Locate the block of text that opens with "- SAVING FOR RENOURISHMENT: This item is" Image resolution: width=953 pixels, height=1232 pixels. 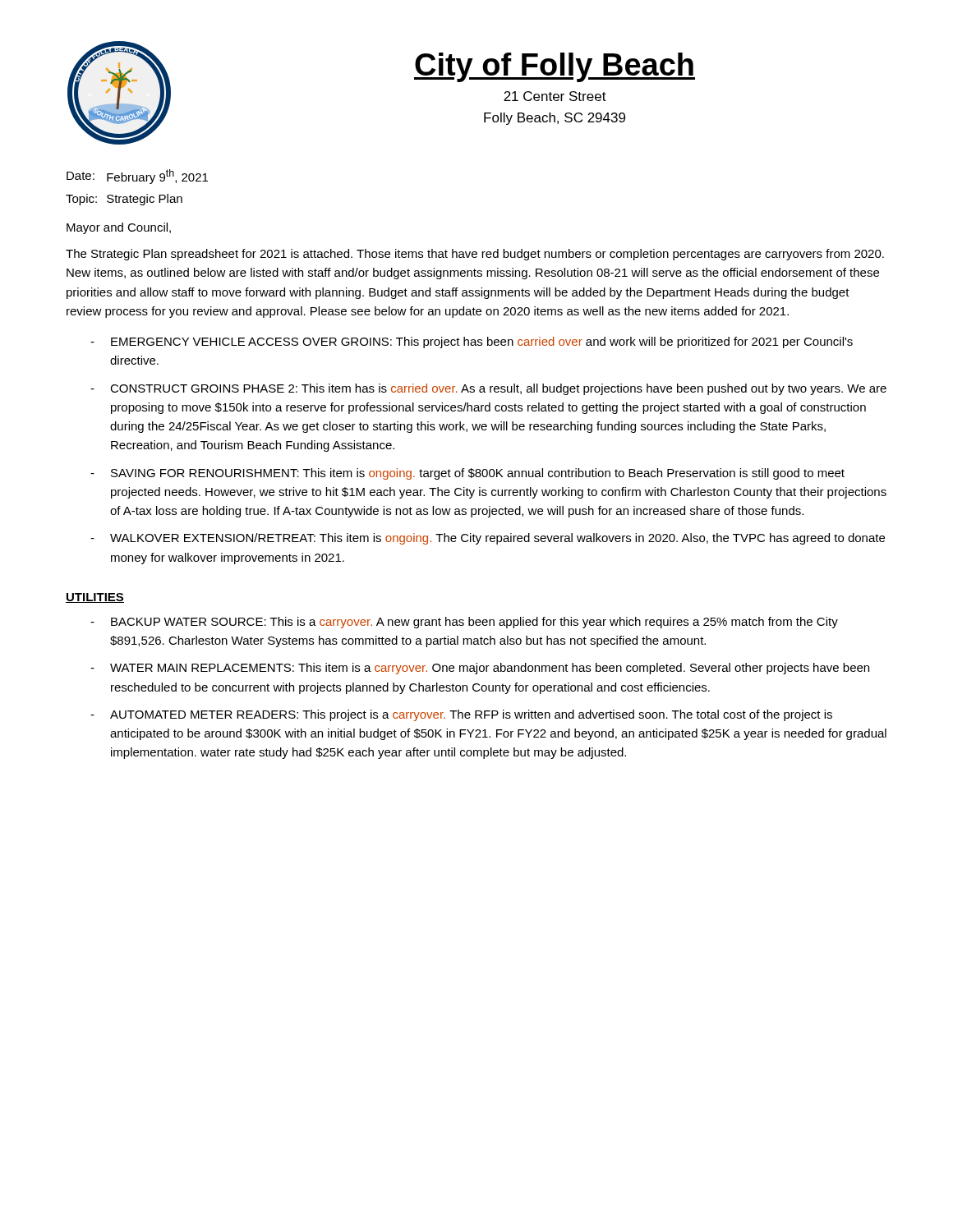489,492
